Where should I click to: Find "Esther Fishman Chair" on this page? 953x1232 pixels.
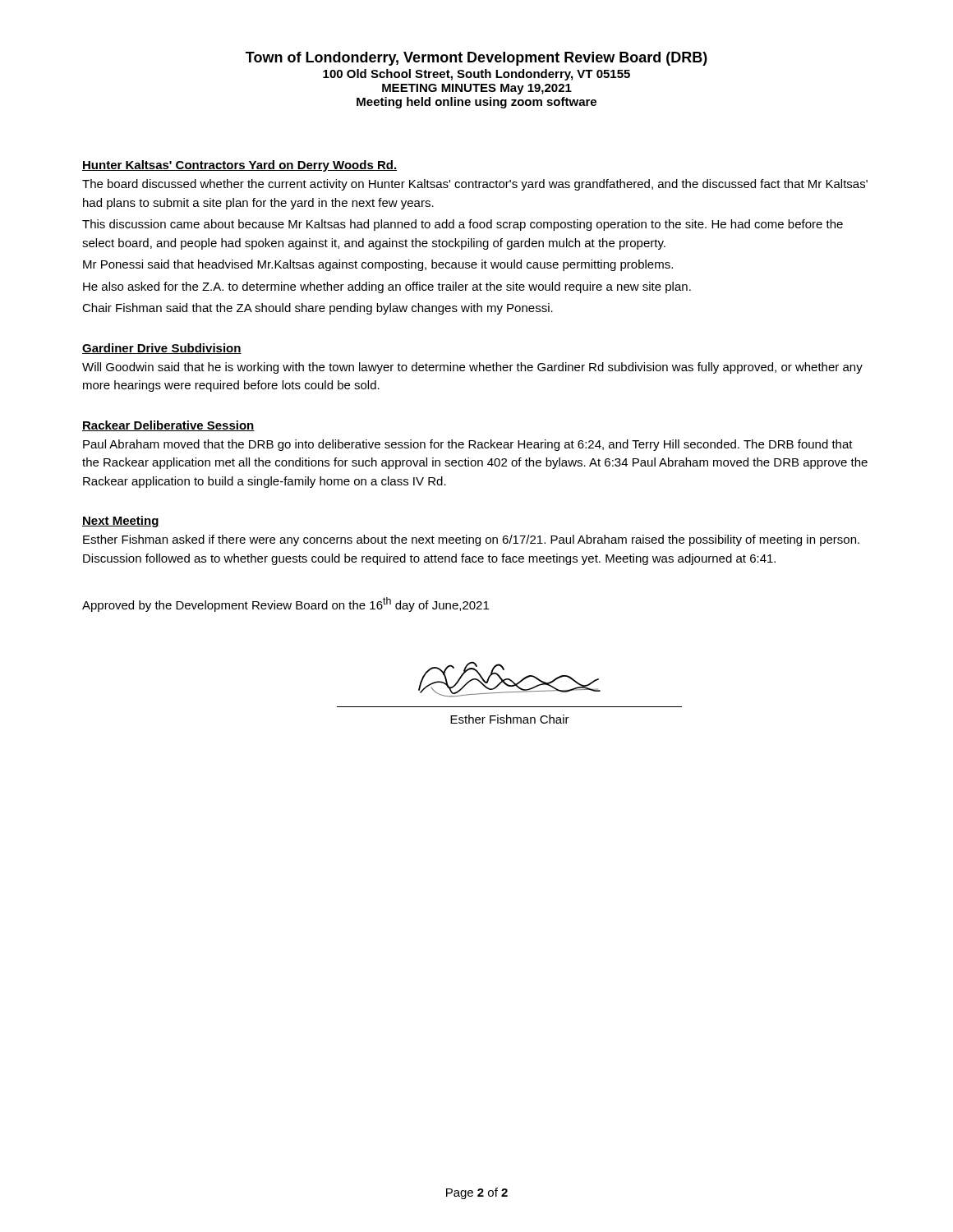509,719
